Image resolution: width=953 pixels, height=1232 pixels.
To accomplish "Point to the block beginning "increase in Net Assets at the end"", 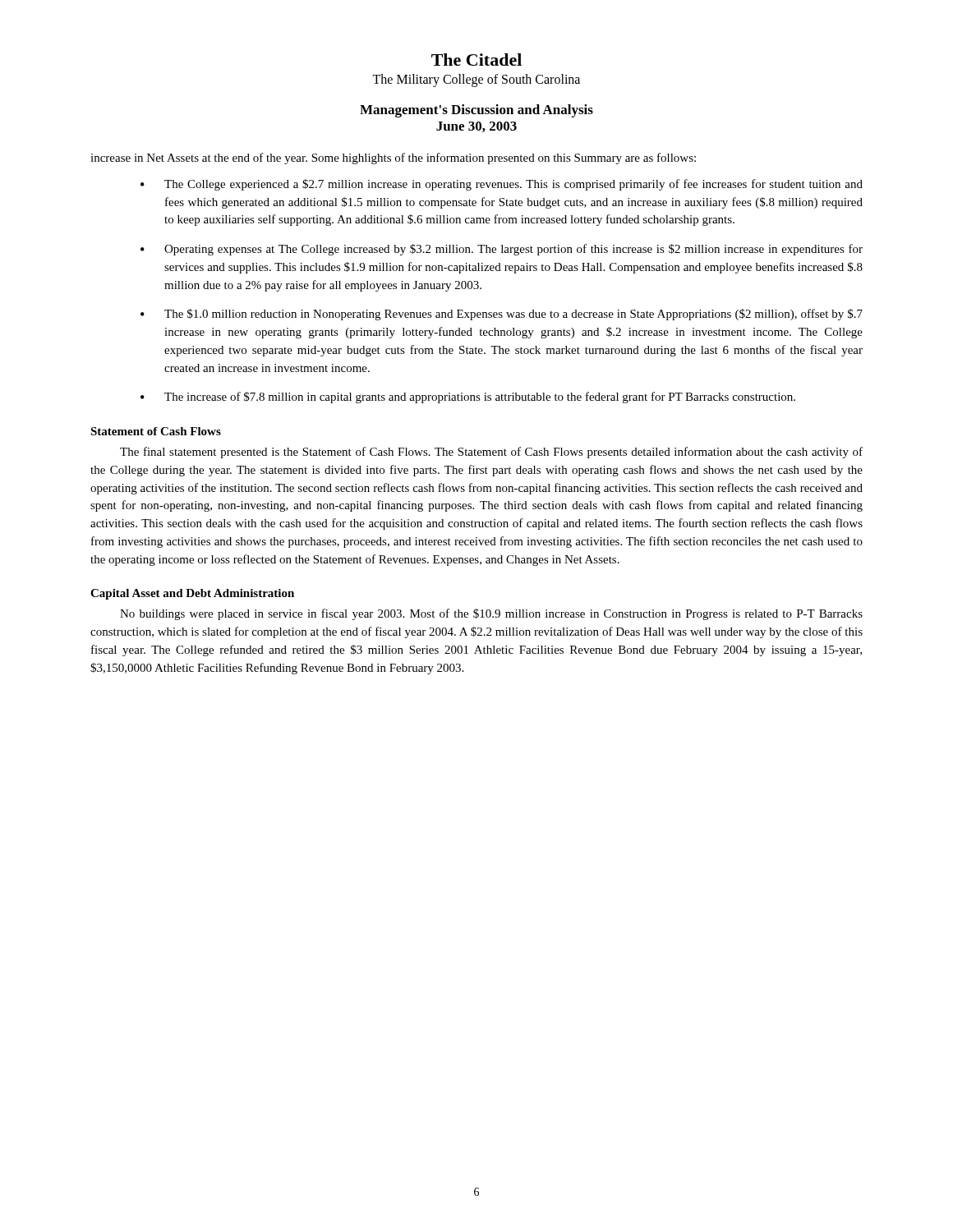I will point(394,158).
